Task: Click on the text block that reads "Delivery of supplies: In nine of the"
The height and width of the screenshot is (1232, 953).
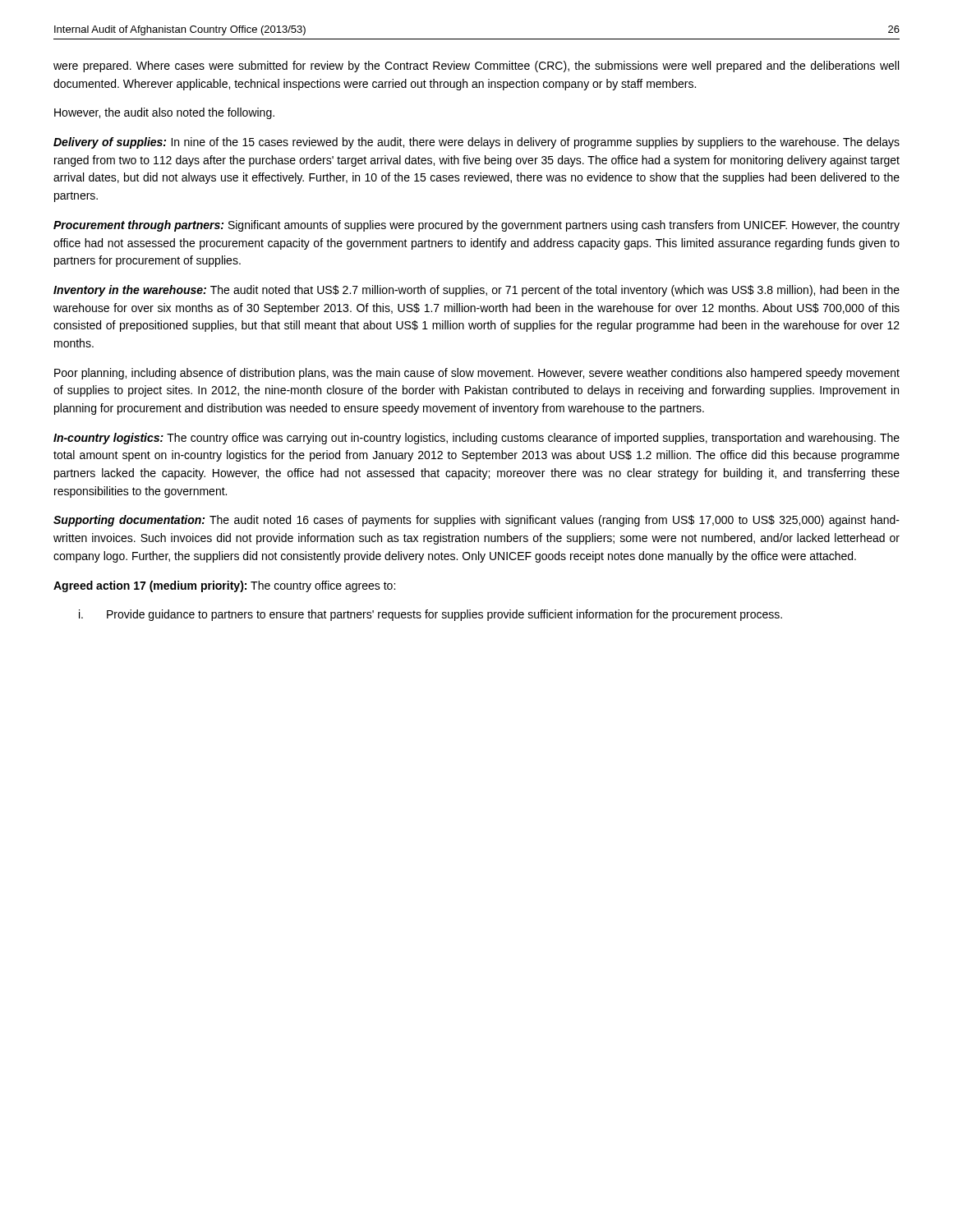Action: tap(476, 169)
